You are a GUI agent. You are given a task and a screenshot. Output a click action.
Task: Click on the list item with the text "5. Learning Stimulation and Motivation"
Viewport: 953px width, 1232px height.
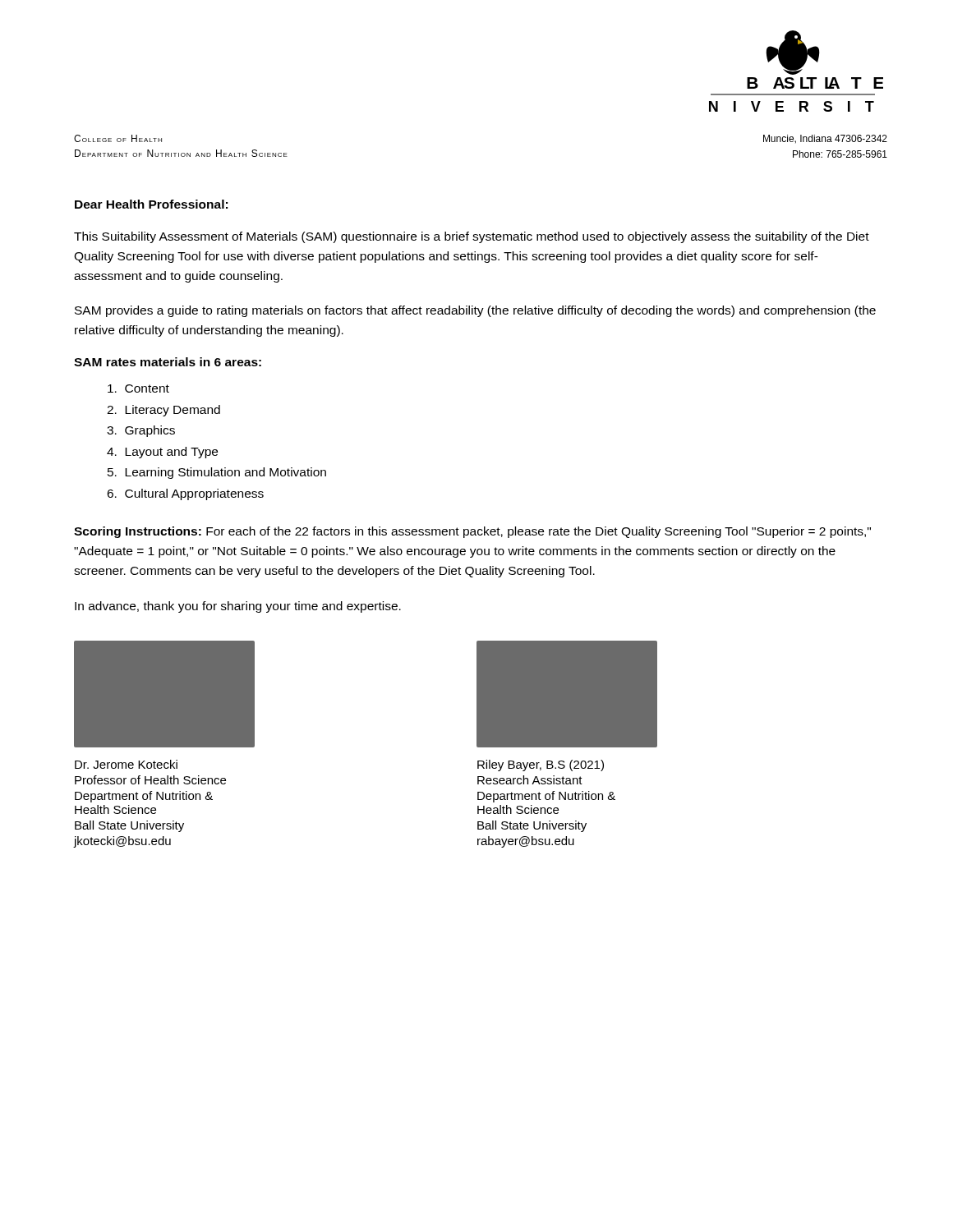click(x=217, y=472)
